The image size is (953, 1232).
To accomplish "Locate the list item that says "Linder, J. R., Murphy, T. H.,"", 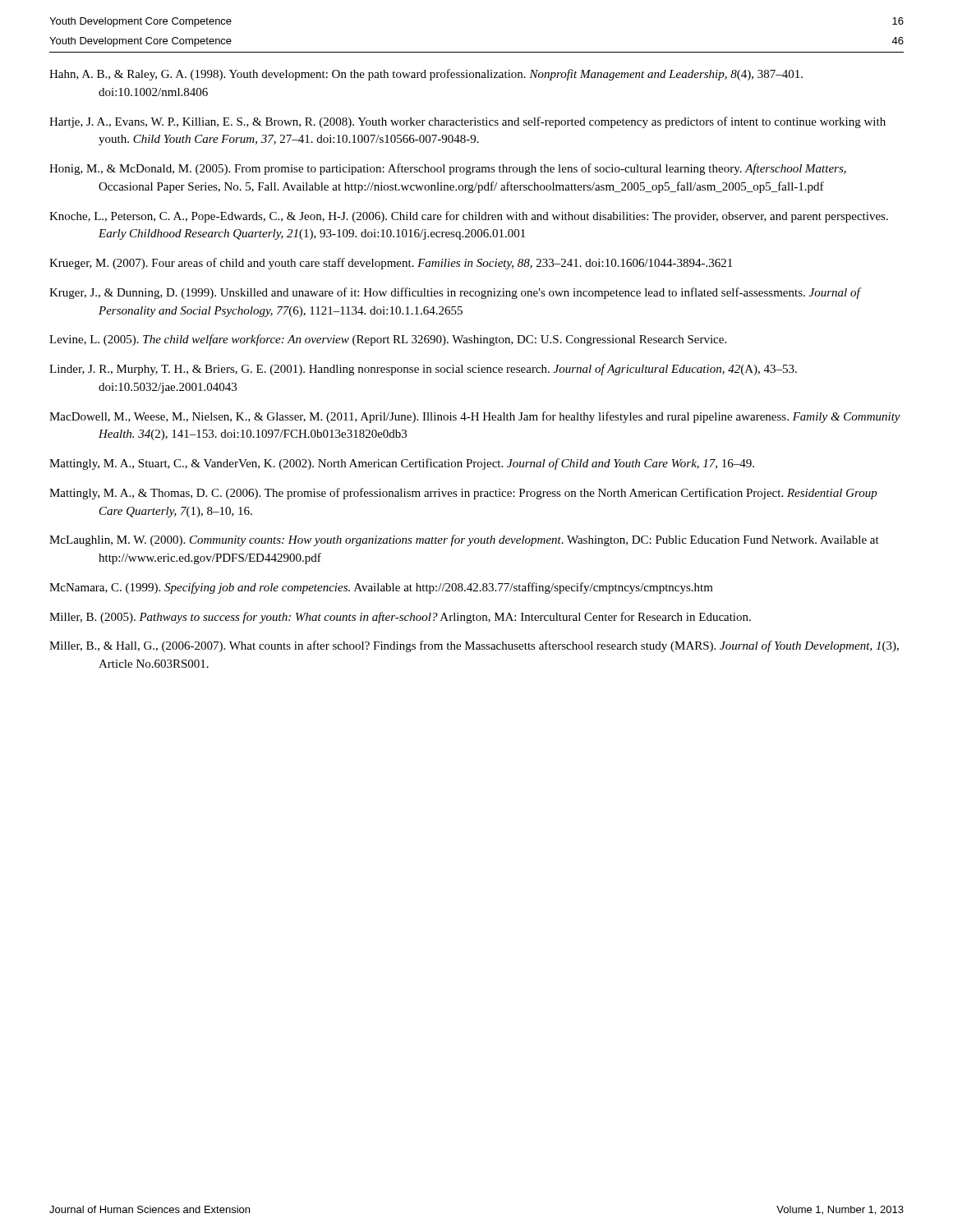I will click(x=423, y=378).
